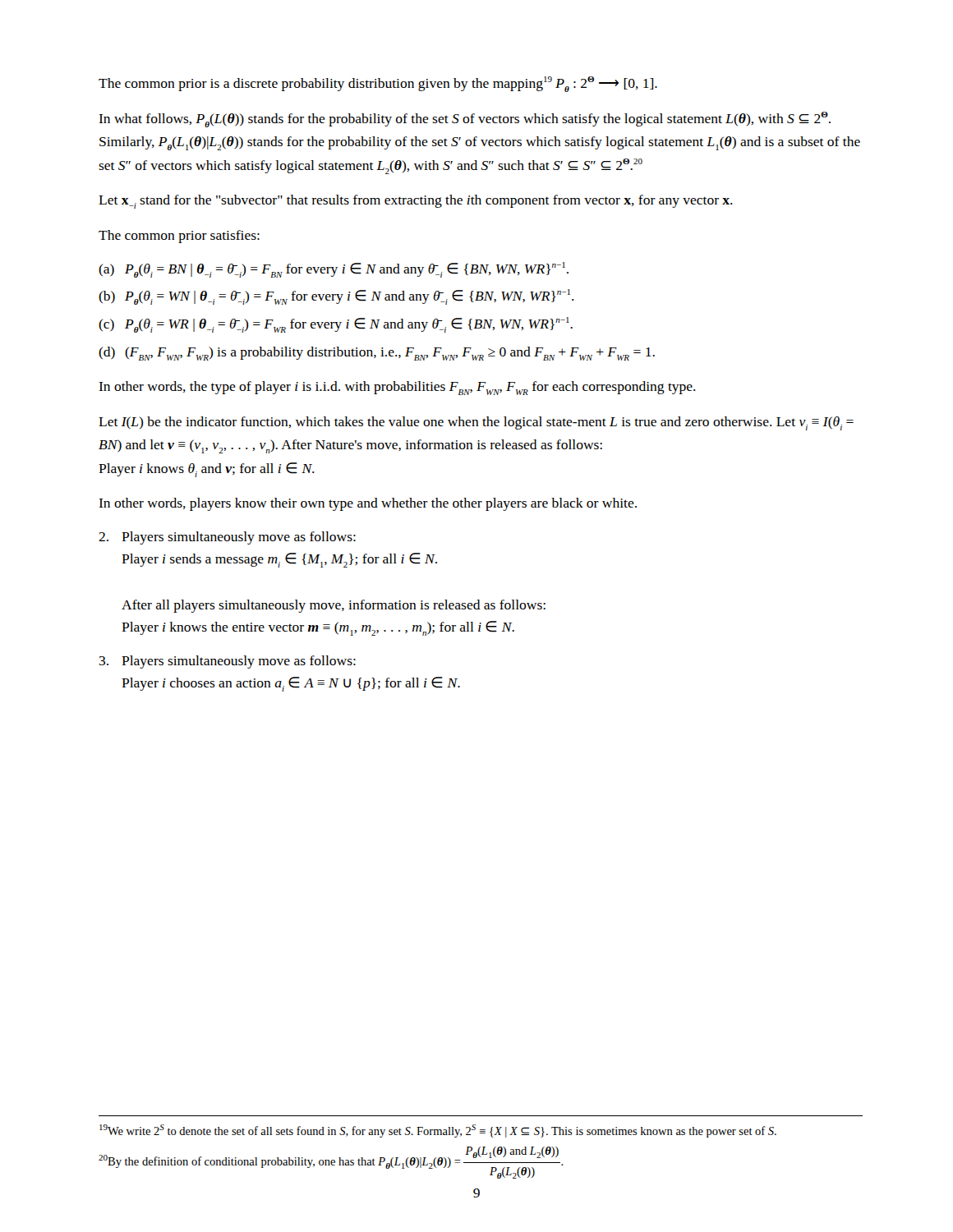
Task: Locate the block of text that opens with "In other words, players know their own"
Action: pyautogui.click(x=368, y=503)
